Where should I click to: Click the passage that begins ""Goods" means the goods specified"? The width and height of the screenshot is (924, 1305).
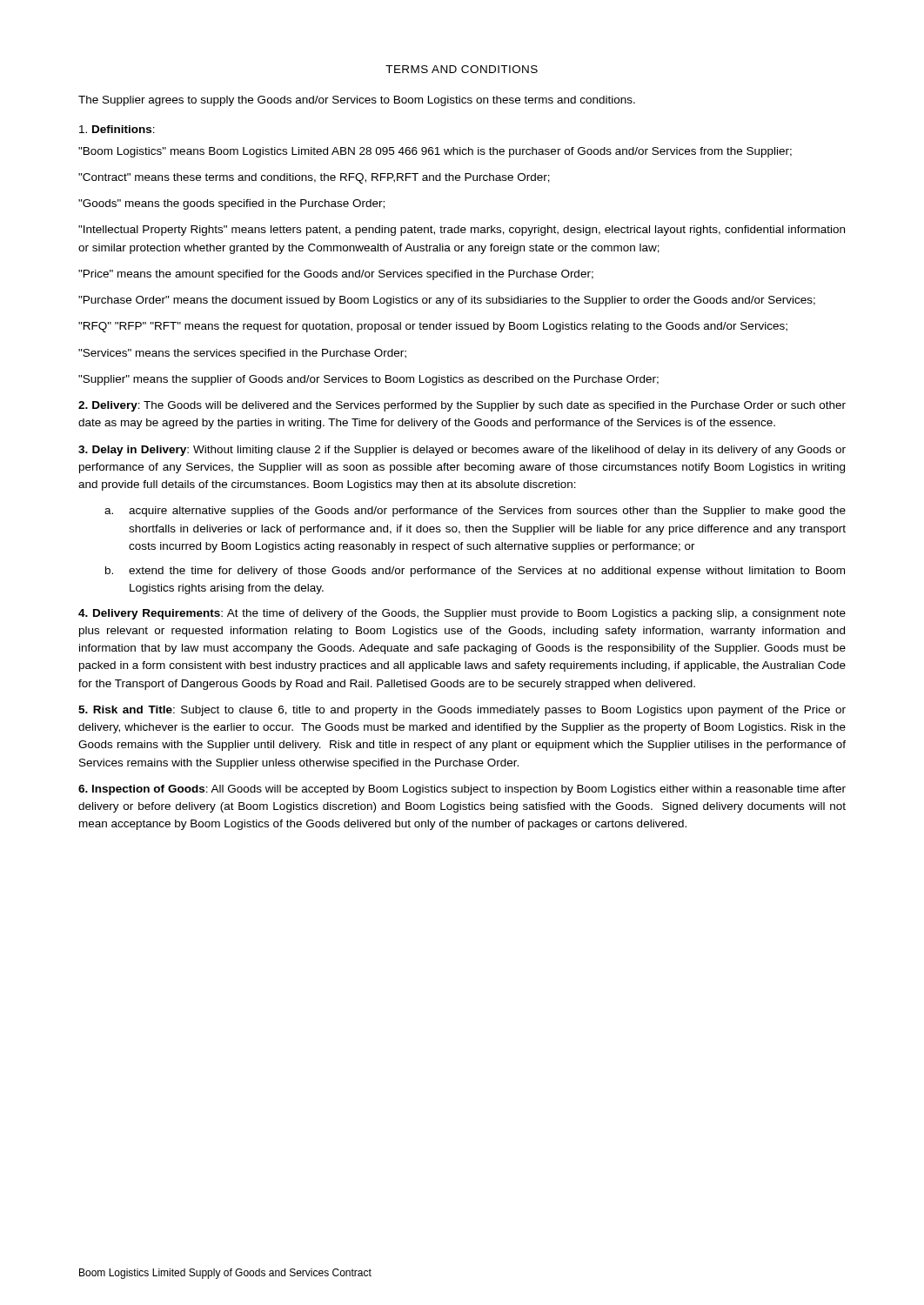[x=232, y=203]
